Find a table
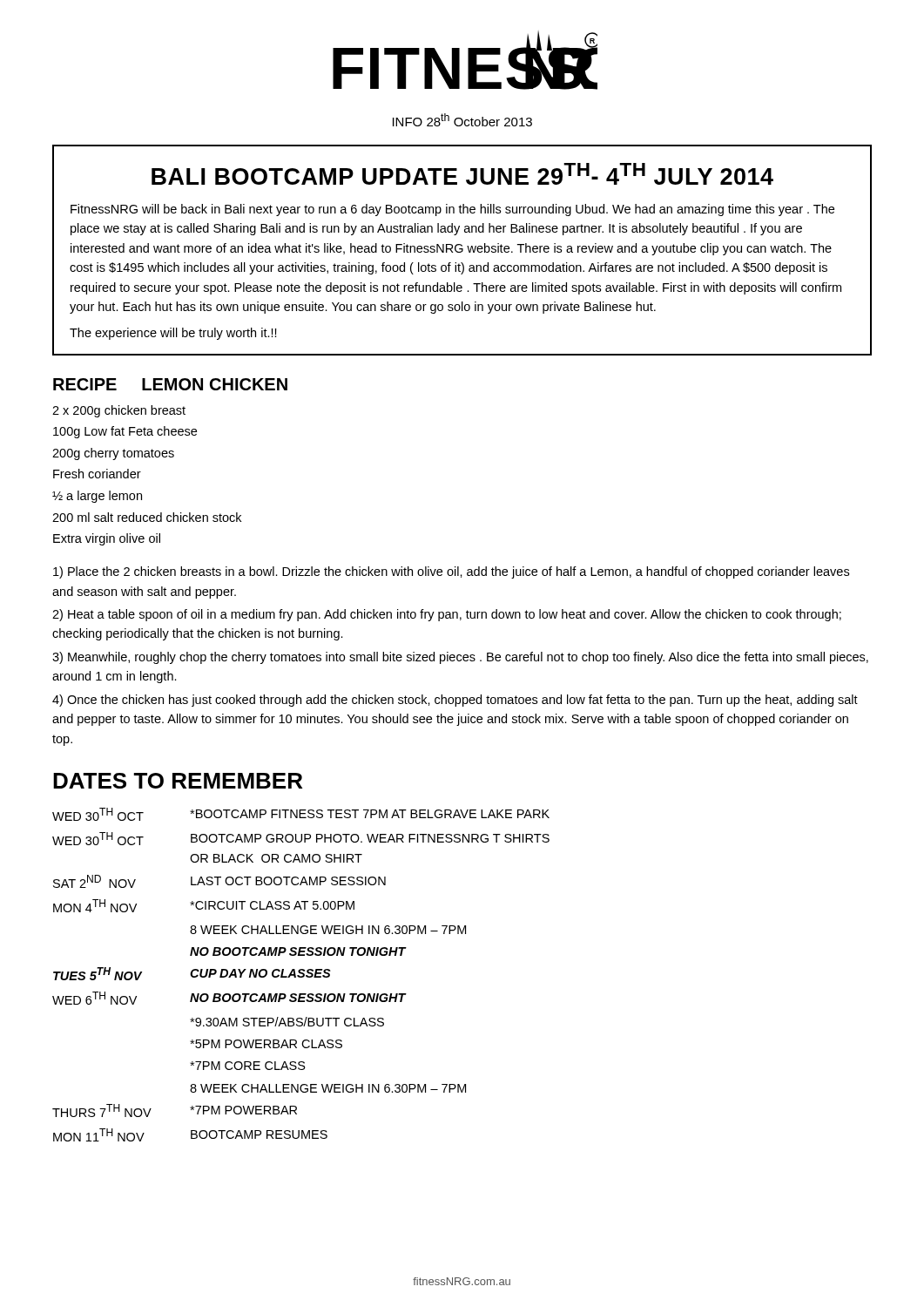The height and width of the screenshot is (1307, 924). [462, 976]
